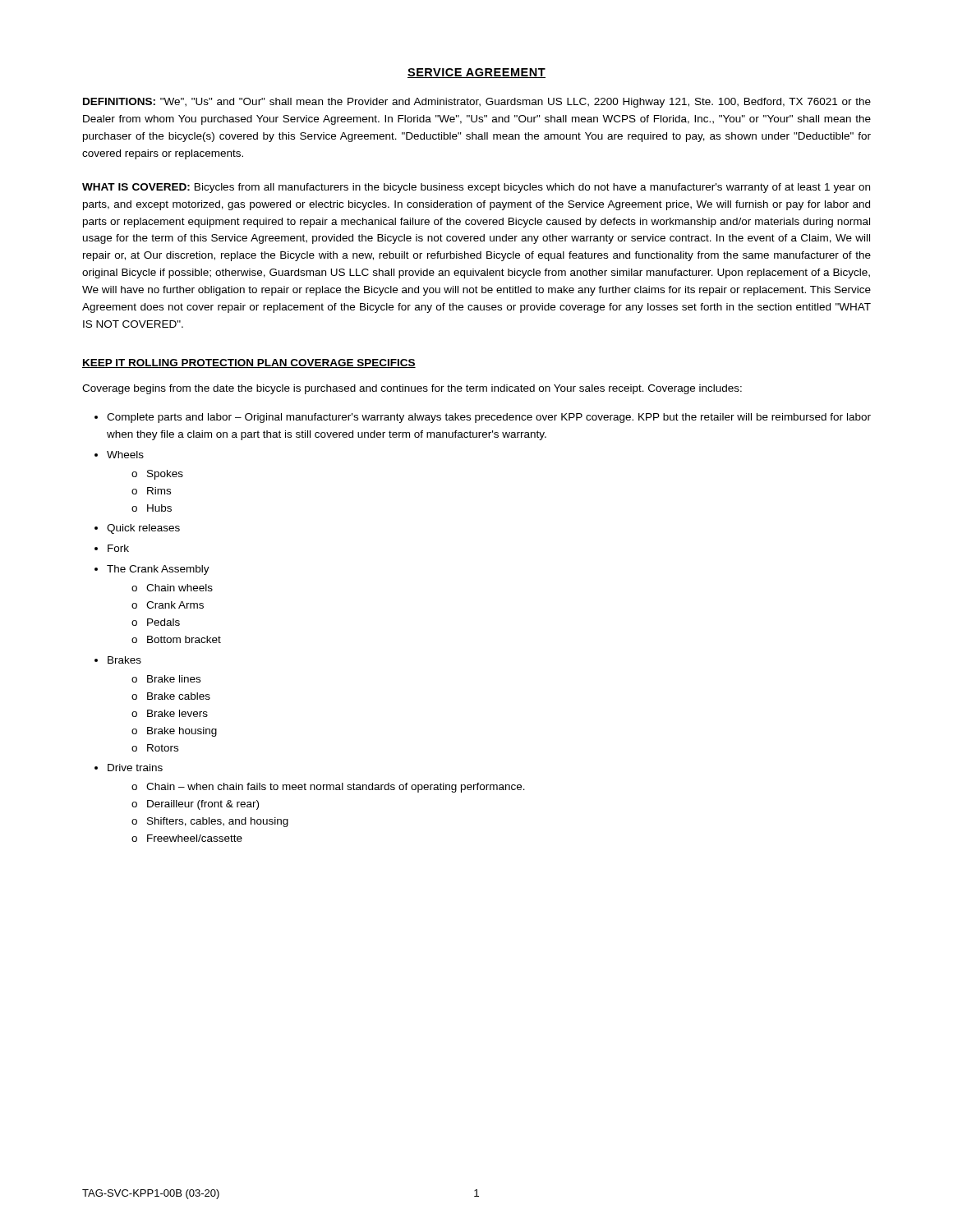953x1232 pixels.
Task: Find the block on this page that starts "Brakes Brake lines Brake cables Brake levers"
Action: pyautogui.click(x=124, y=660)
